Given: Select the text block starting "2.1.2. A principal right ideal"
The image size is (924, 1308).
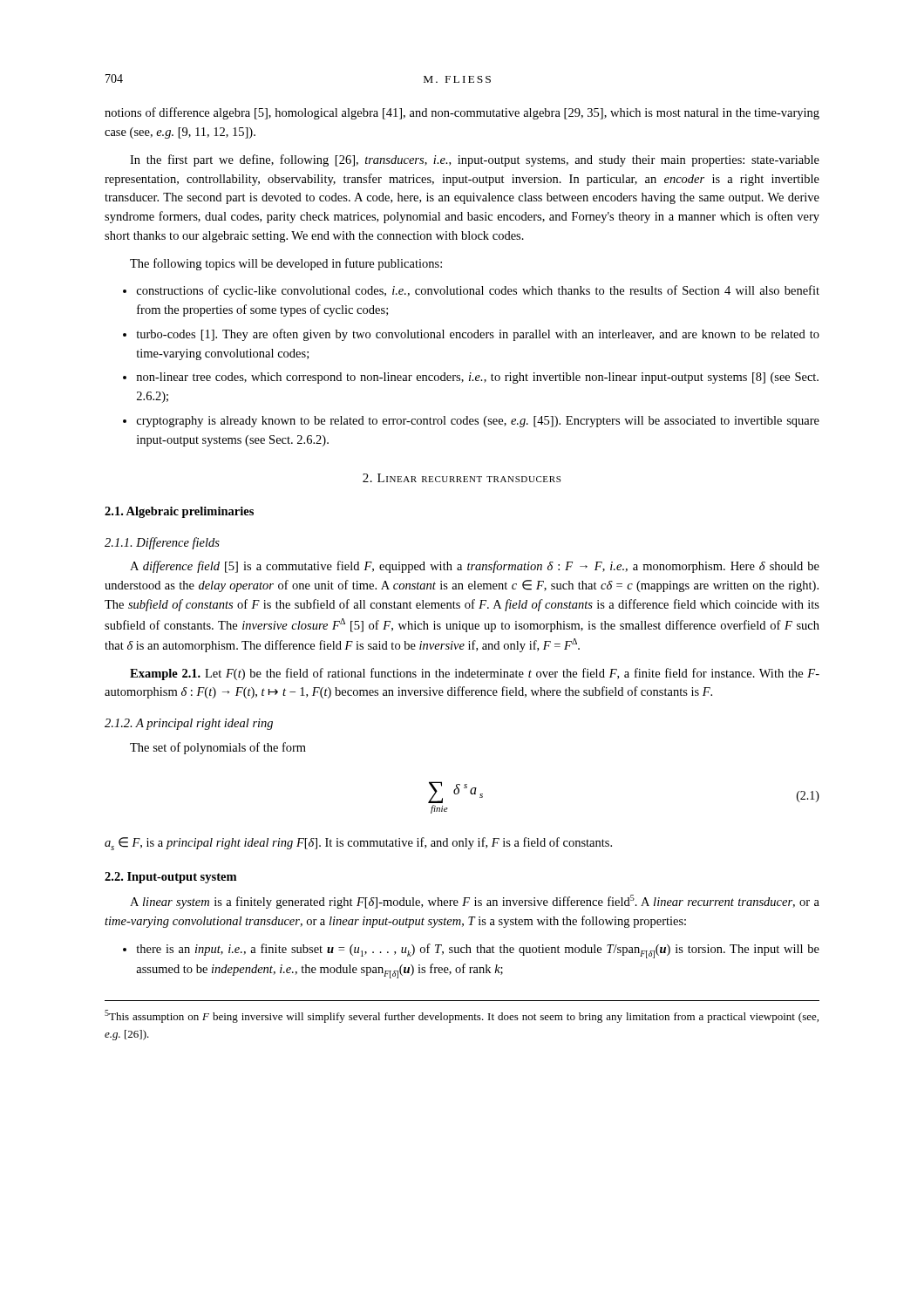Looking at the screenshot, I should pyautogui.click(x=189, y=724).
